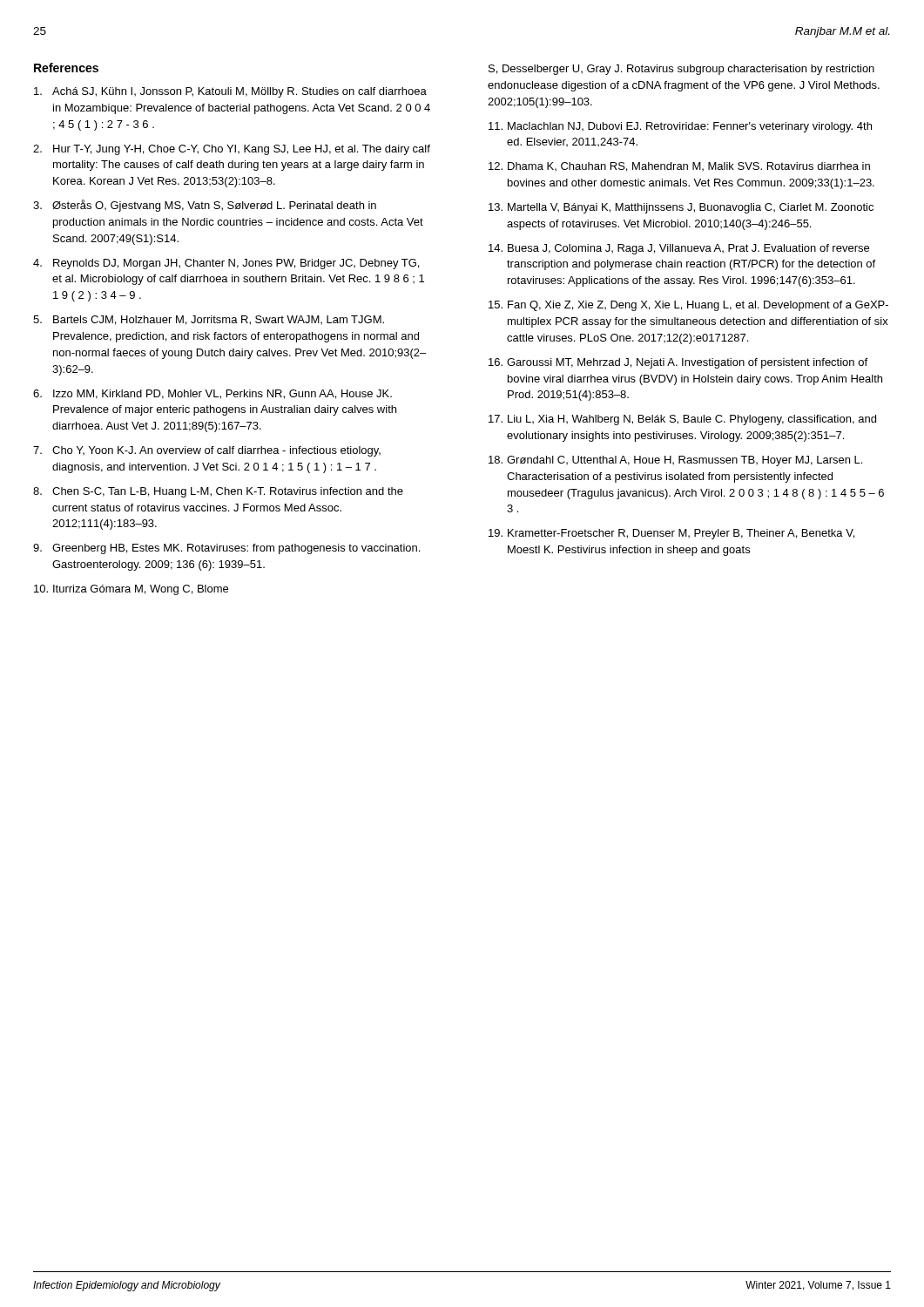Select the text block starting "13. Martella V, Bányai K, Matthijnssens J,"
This screenshot has width=924, height=1307.
click(x=689, y=216)
